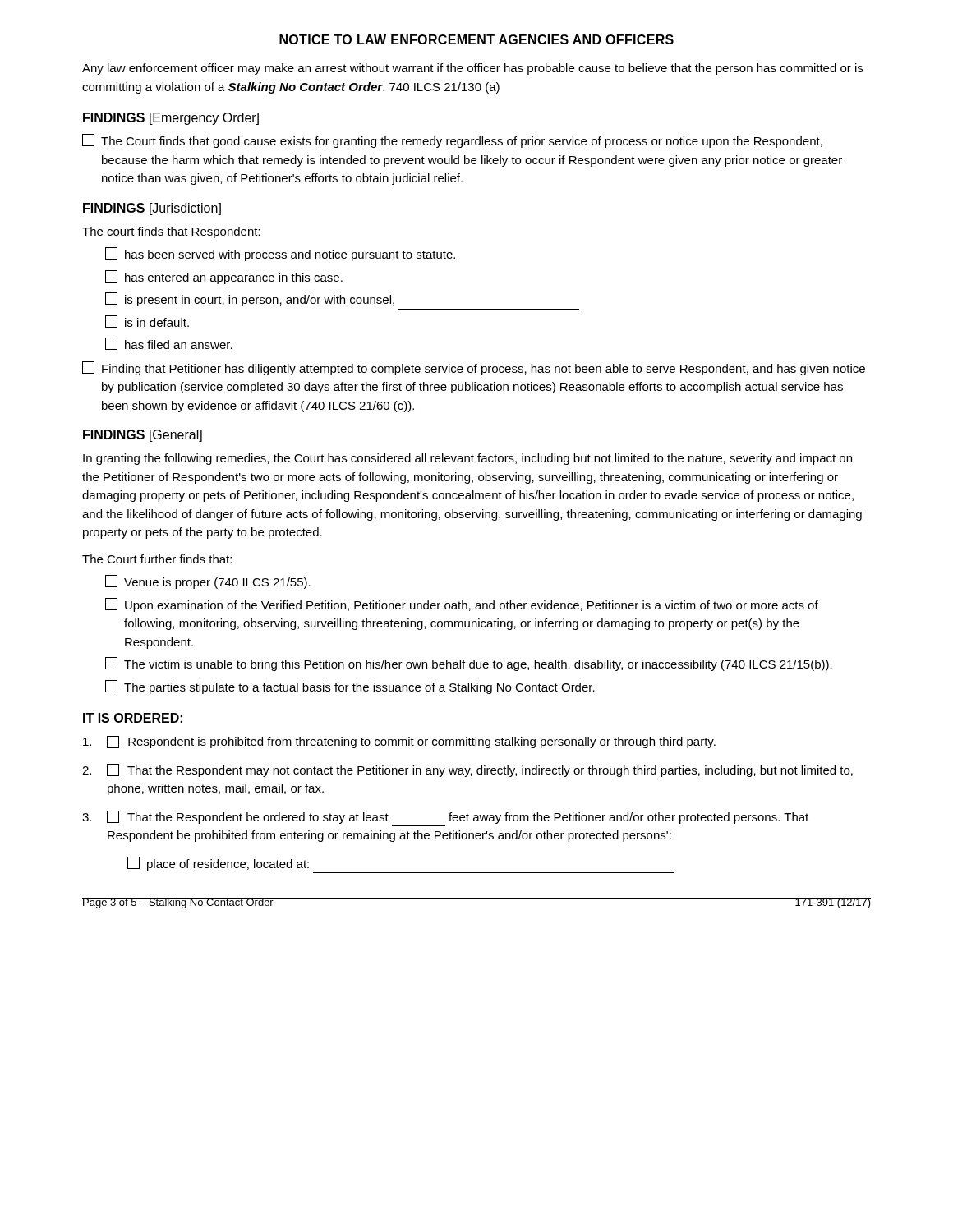
Task: Navigate to the block starting "FINDINGS [Jurisdiction]"
Action: (x=152, y=208)
